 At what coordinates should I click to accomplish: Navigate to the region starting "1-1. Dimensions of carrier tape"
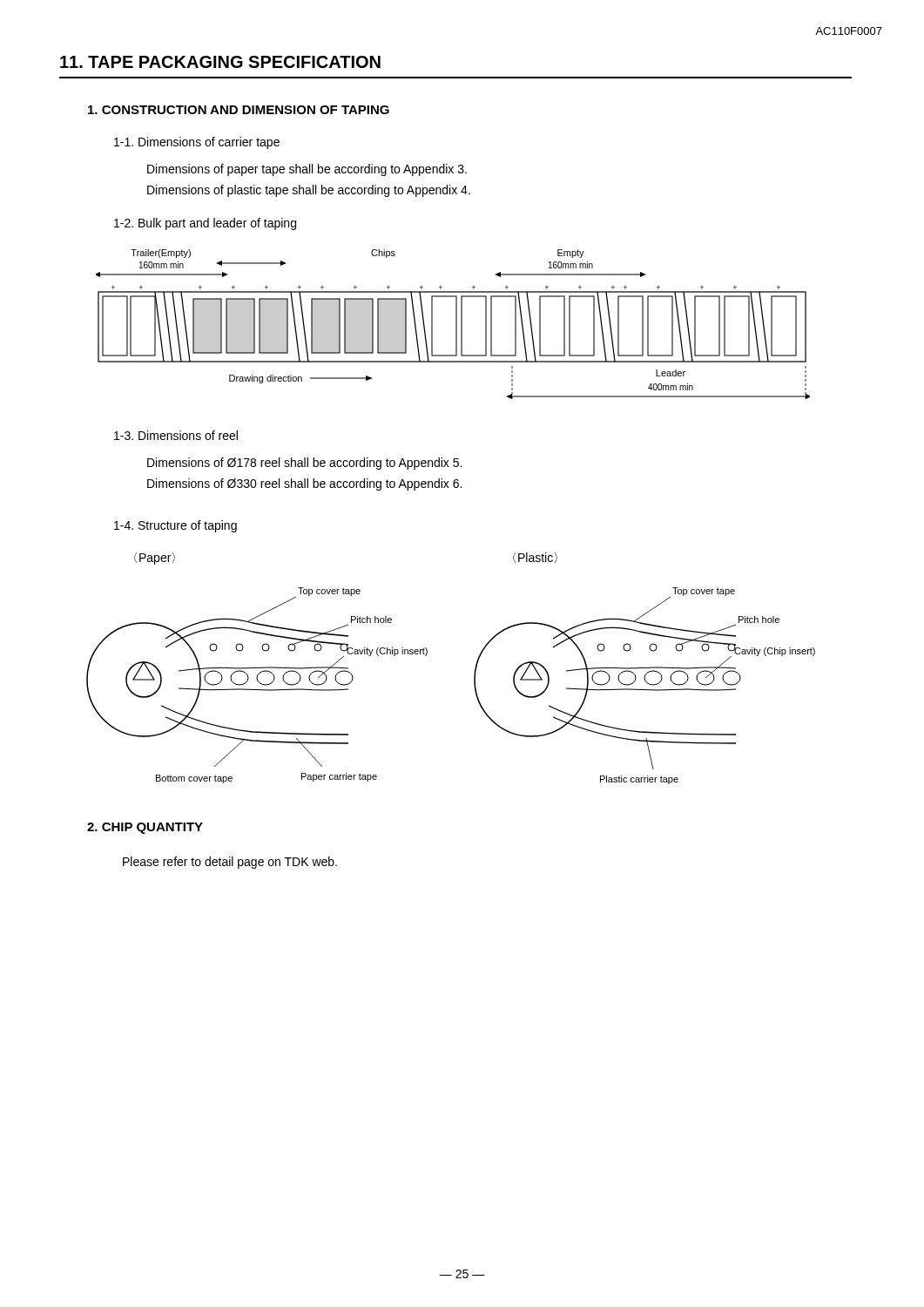point(197,142)
